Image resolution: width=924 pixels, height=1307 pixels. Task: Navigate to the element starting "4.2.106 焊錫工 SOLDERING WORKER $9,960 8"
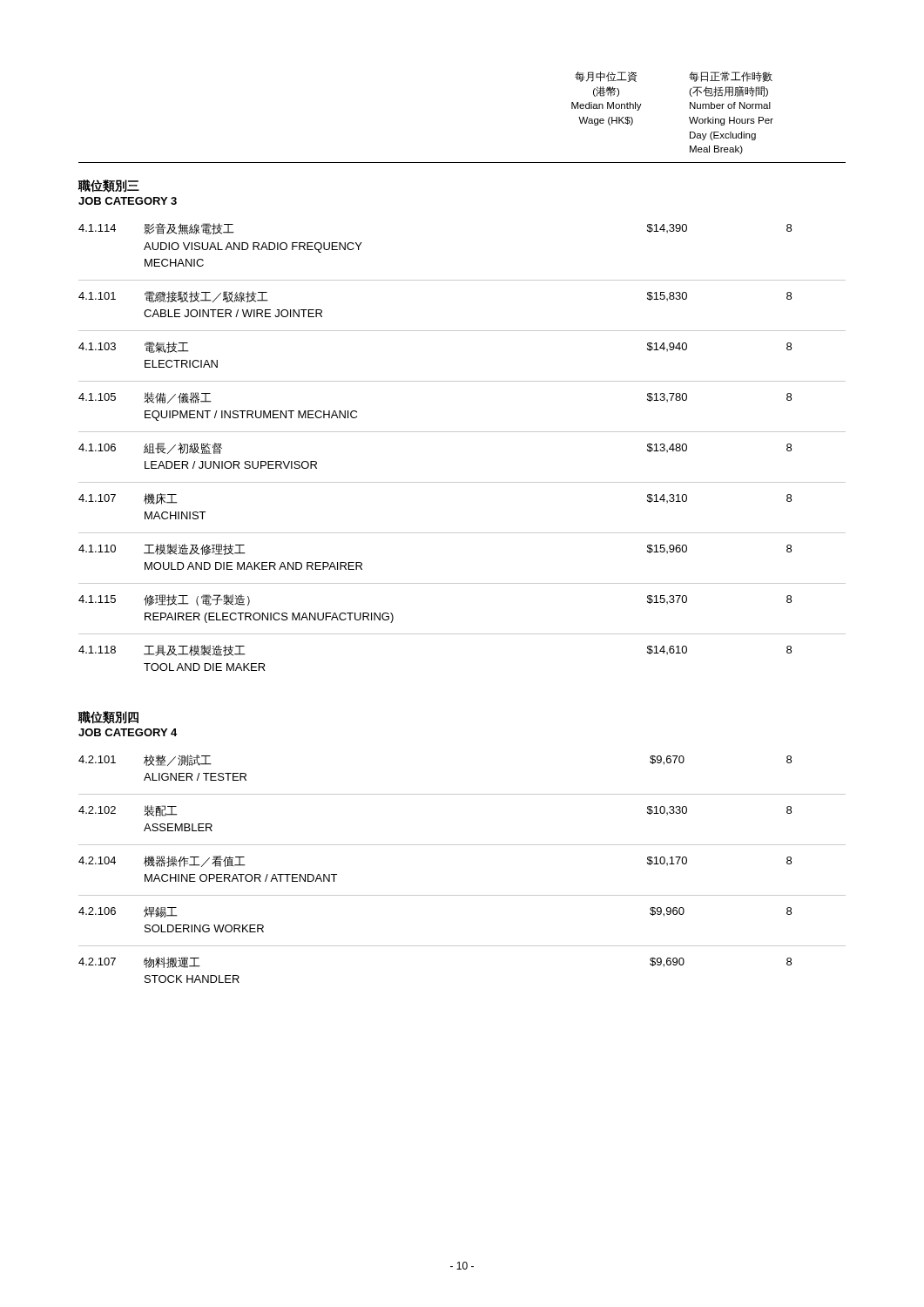(91, 912)
